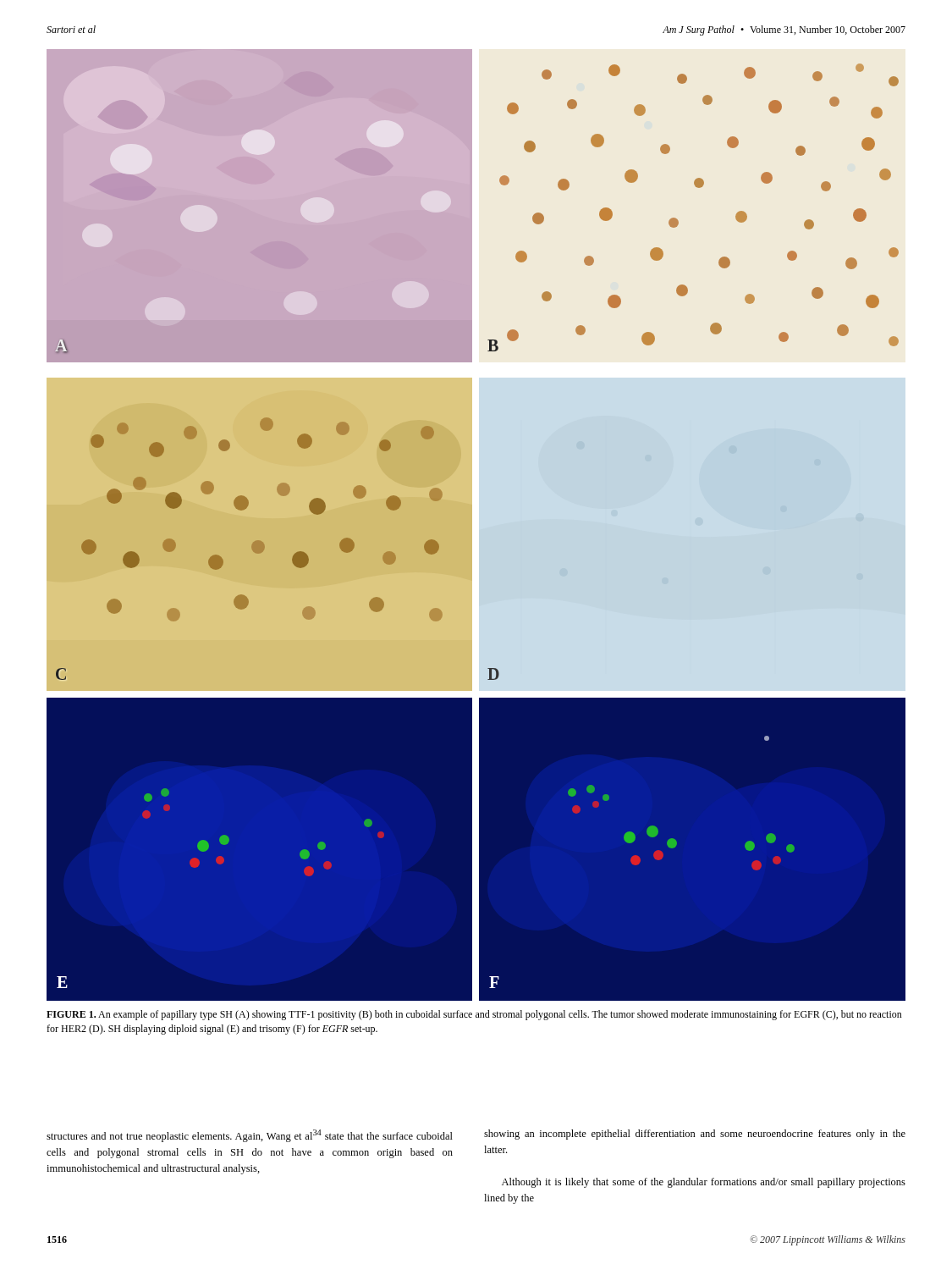Locate the block of text that opens with "showing an incomplete epithelial differentiation and some neuroendocrine"
Viewport: 952px width, 1270px height.
pyautogui.click(x=695, y=1166)
